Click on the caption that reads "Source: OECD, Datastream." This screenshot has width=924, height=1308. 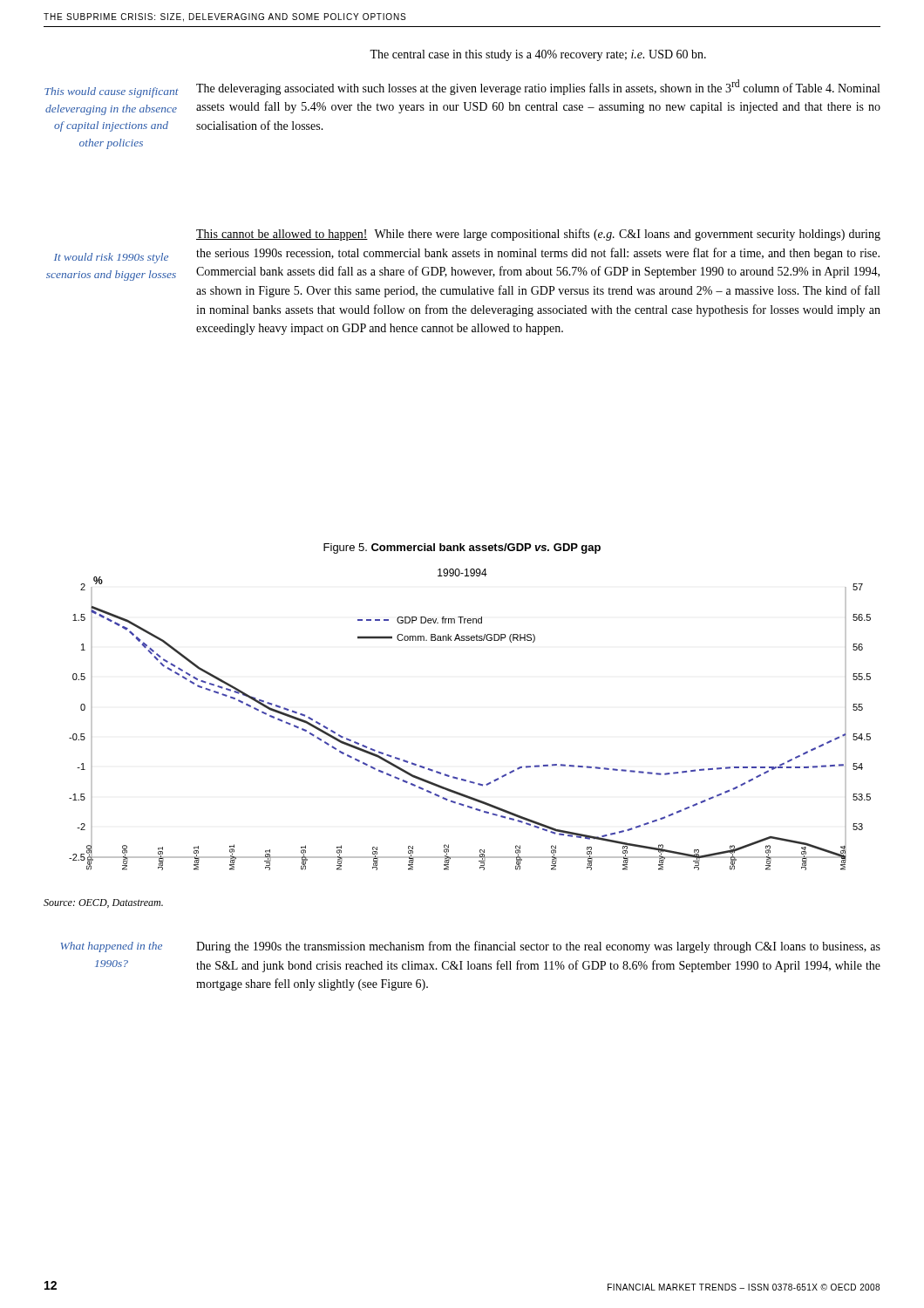(104, 903)
